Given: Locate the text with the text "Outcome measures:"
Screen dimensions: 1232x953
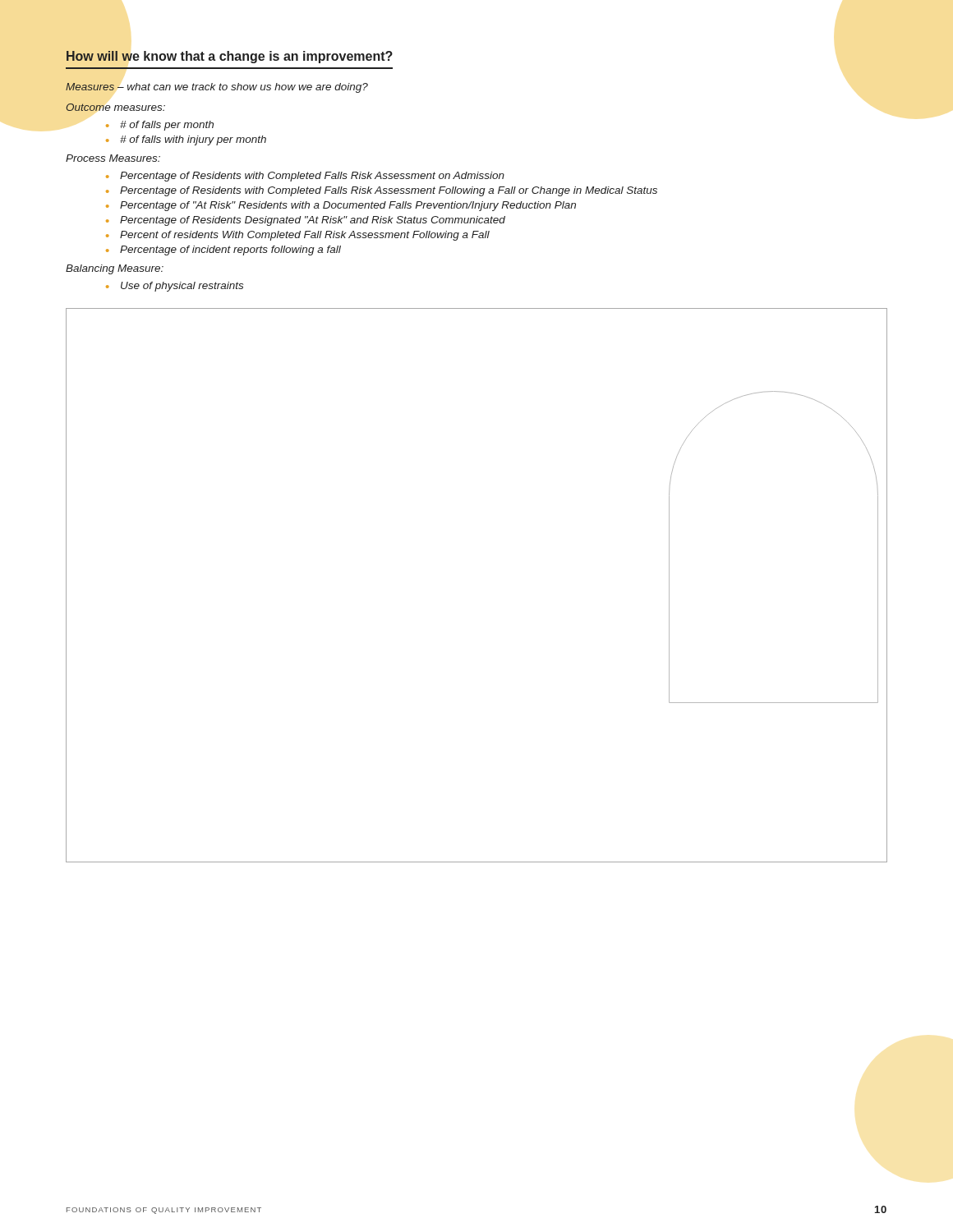Looking at the screenshot, I should click(x=116, y=107).
